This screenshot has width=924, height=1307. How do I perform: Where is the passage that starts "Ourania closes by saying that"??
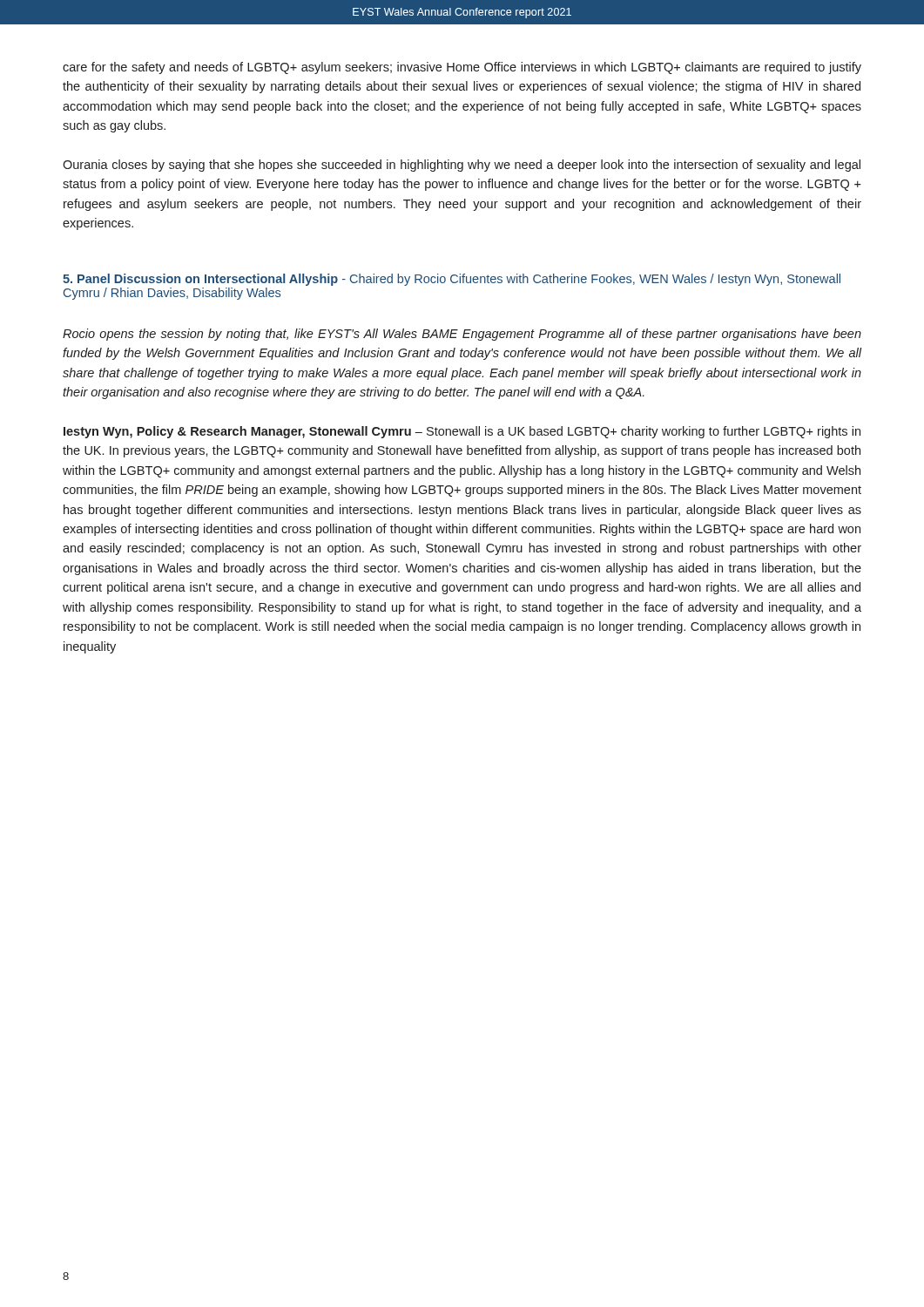462,194
